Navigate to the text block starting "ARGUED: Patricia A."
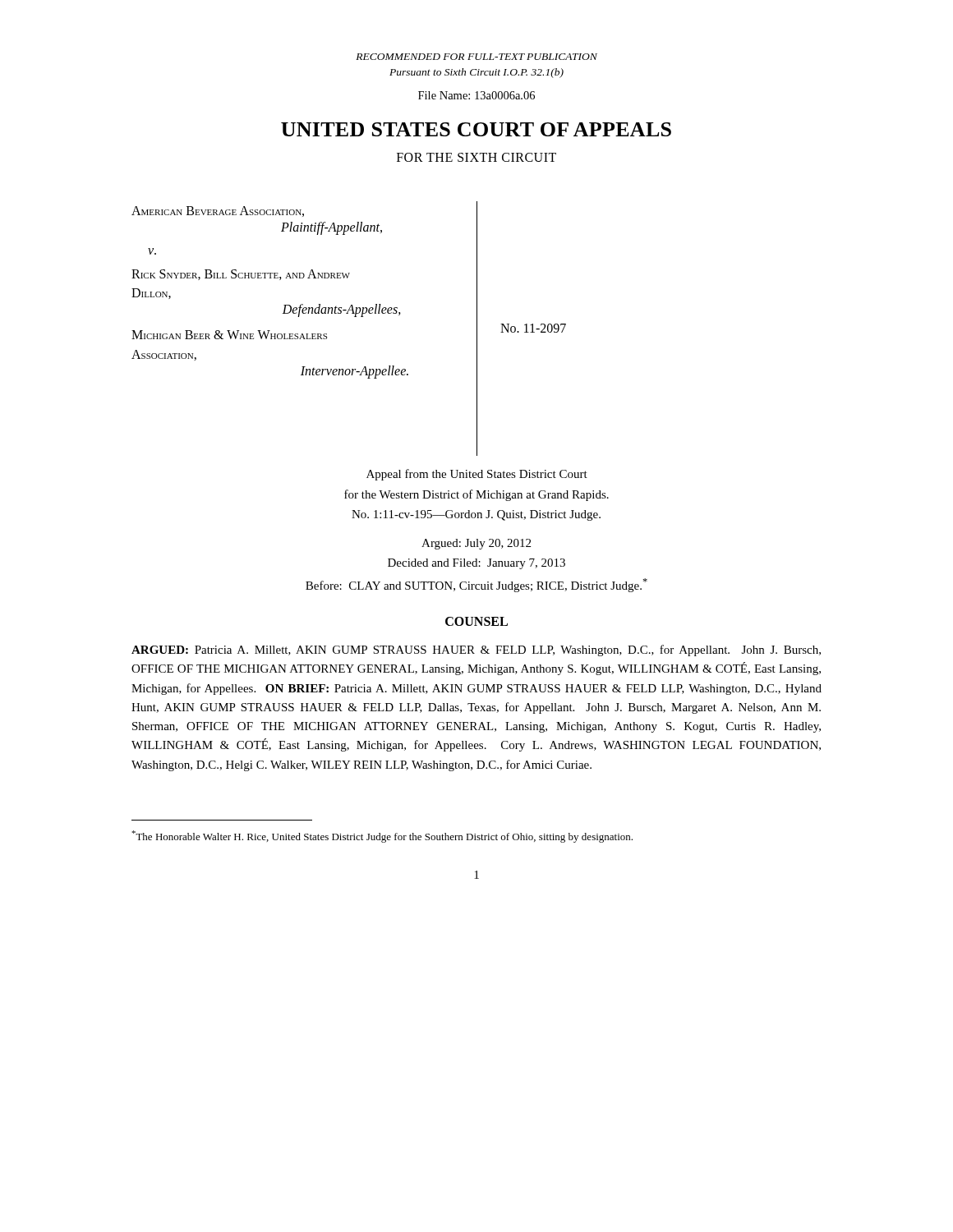 pos(476,707)
